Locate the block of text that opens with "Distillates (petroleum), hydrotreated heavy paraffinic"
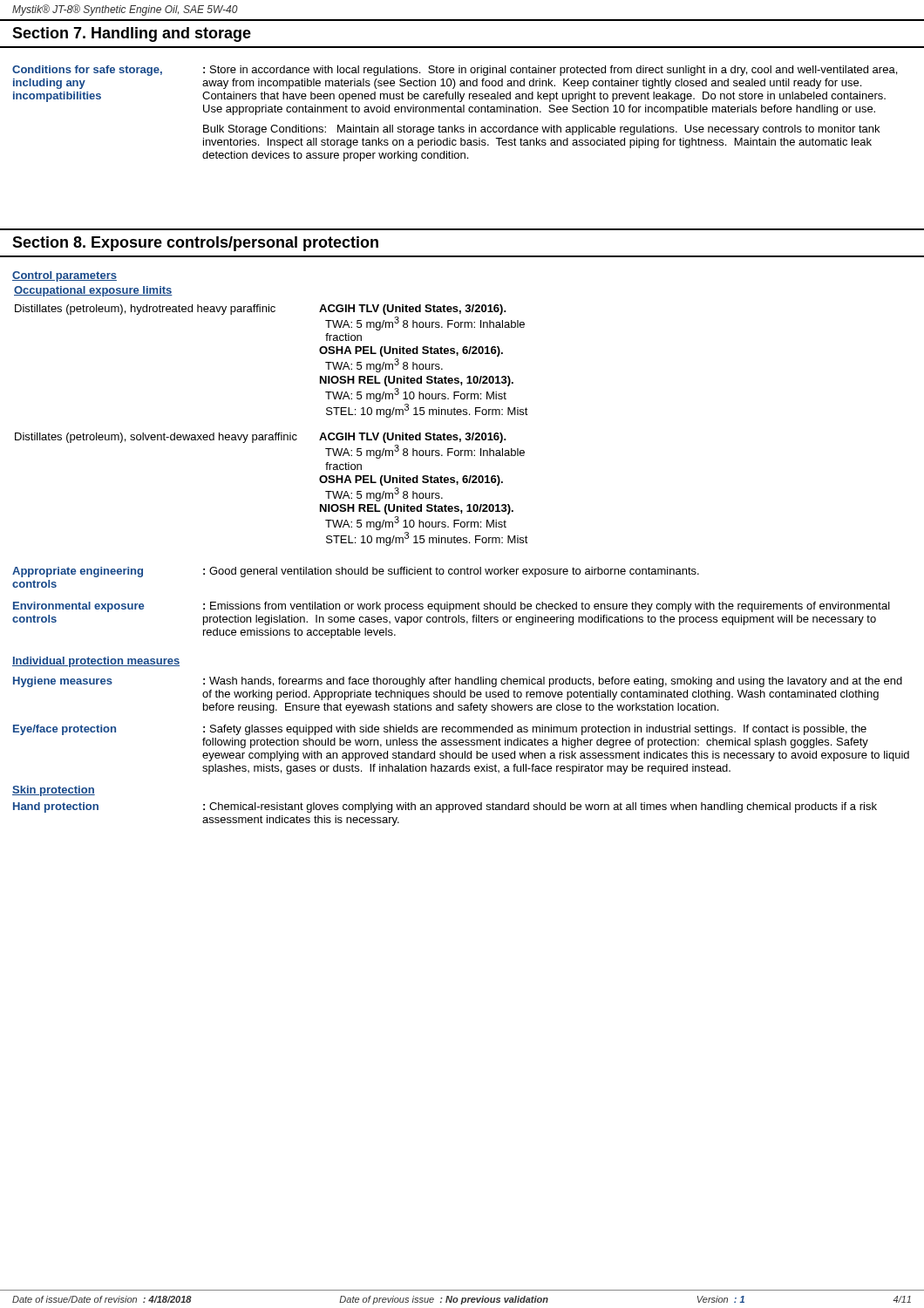This screenshot has width=924, height=1308. point(462,360)
